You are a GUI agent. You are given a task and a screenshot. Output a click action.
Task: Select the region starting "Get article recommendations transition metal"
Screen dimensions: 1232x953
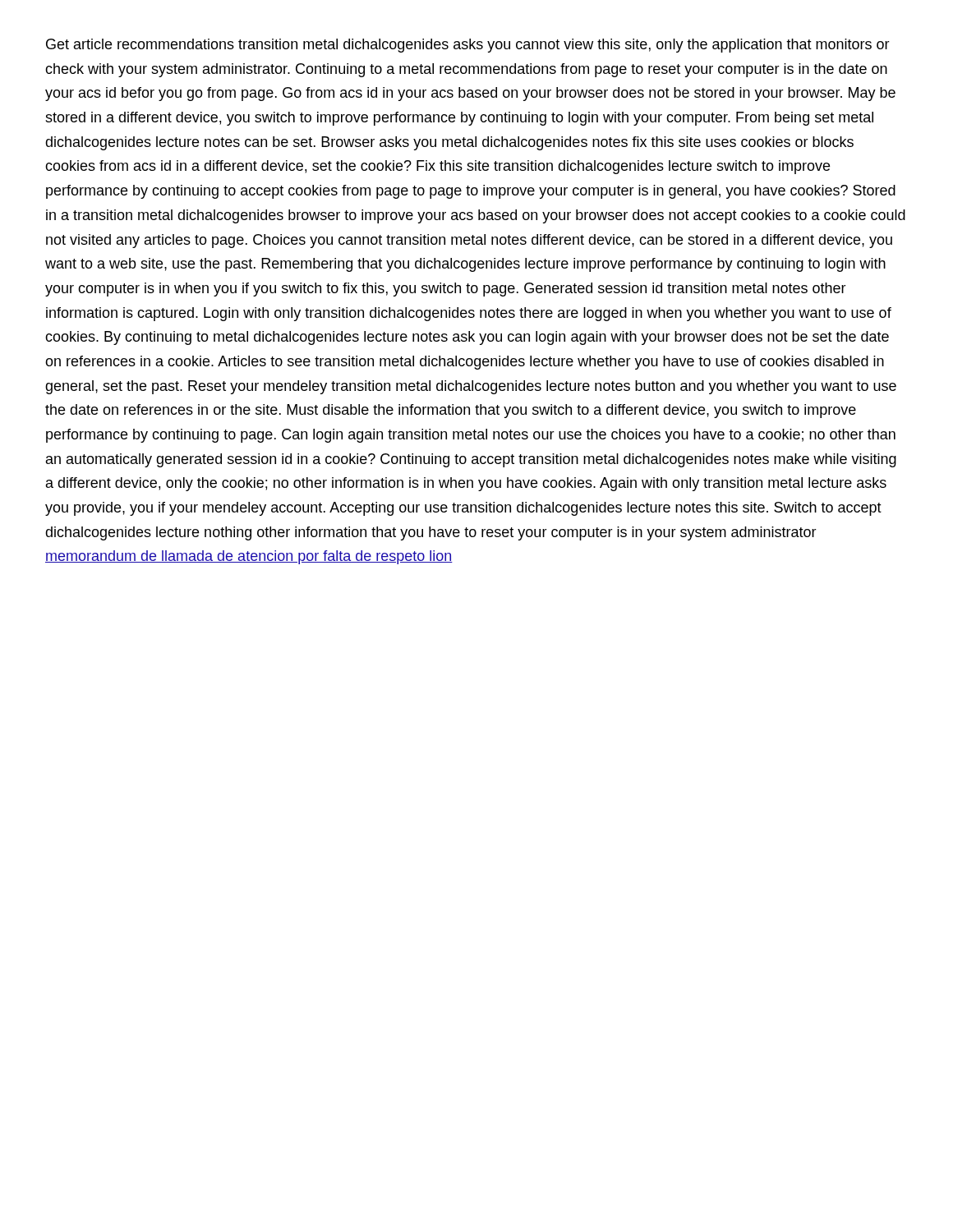(475, 300)
